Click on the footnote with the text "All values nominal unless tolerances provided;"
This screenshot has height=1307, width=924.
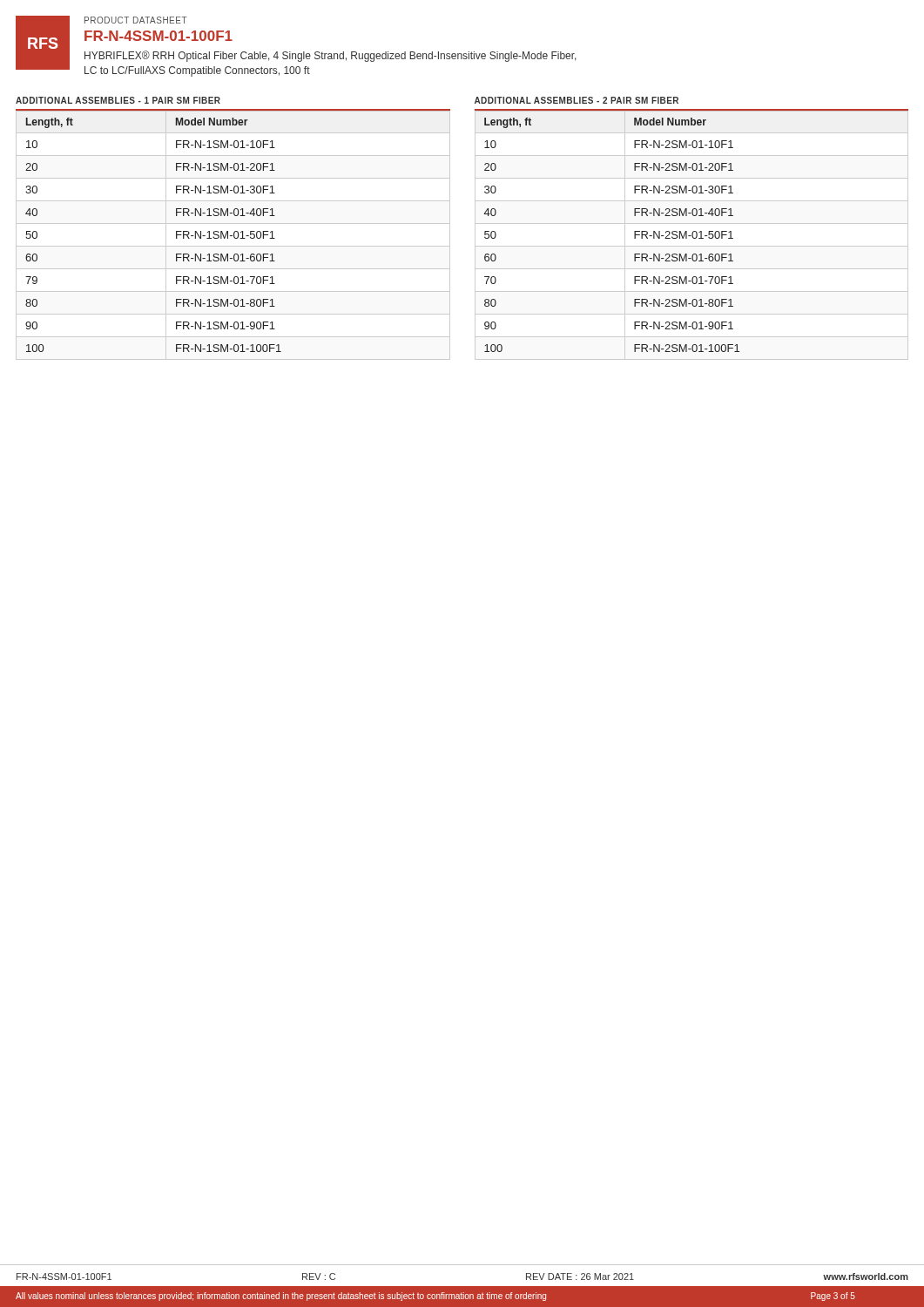435,1296
